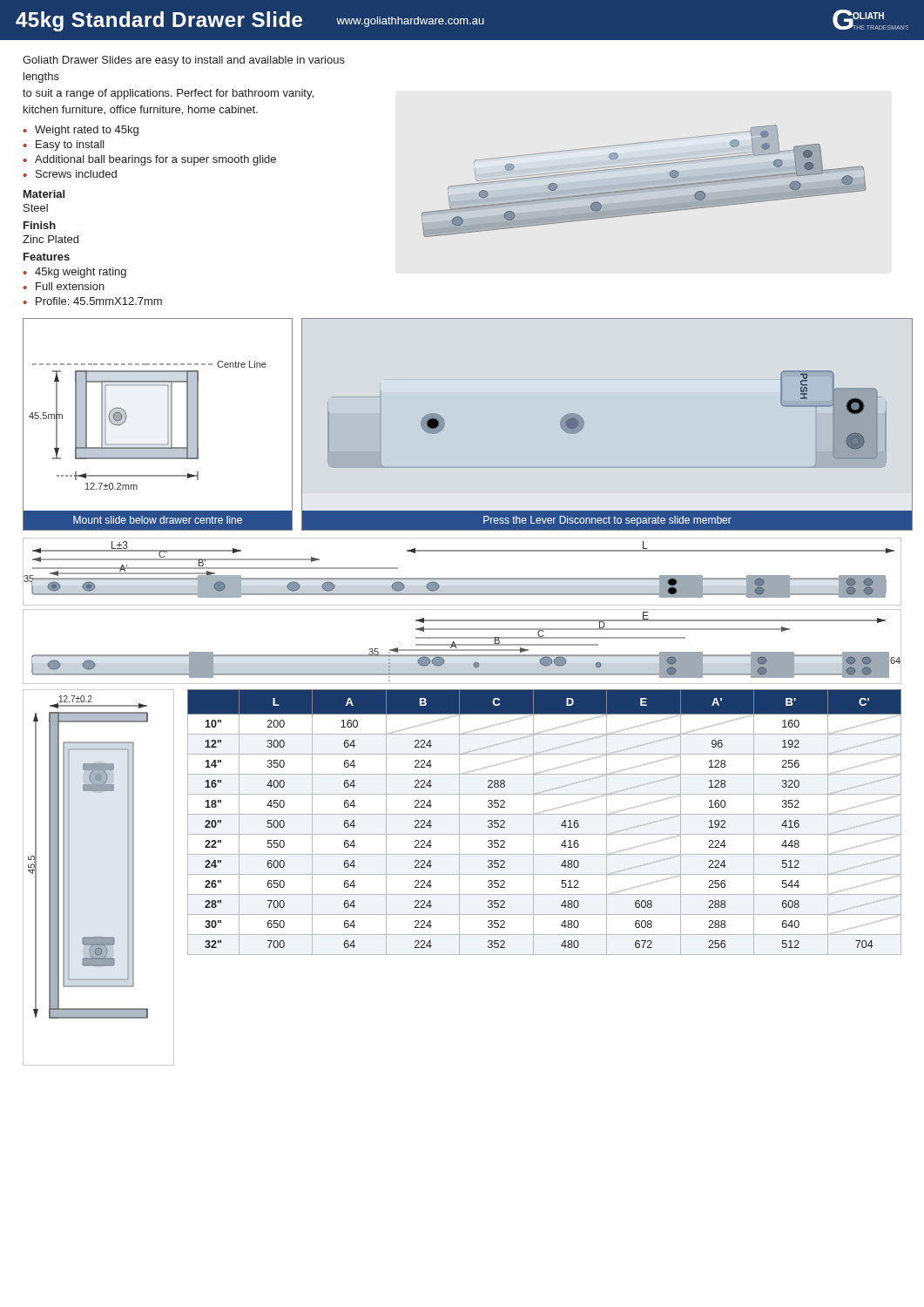Select a table
Image resolution: width=924 pixels, height=1307 pixels.
(544, 822)
